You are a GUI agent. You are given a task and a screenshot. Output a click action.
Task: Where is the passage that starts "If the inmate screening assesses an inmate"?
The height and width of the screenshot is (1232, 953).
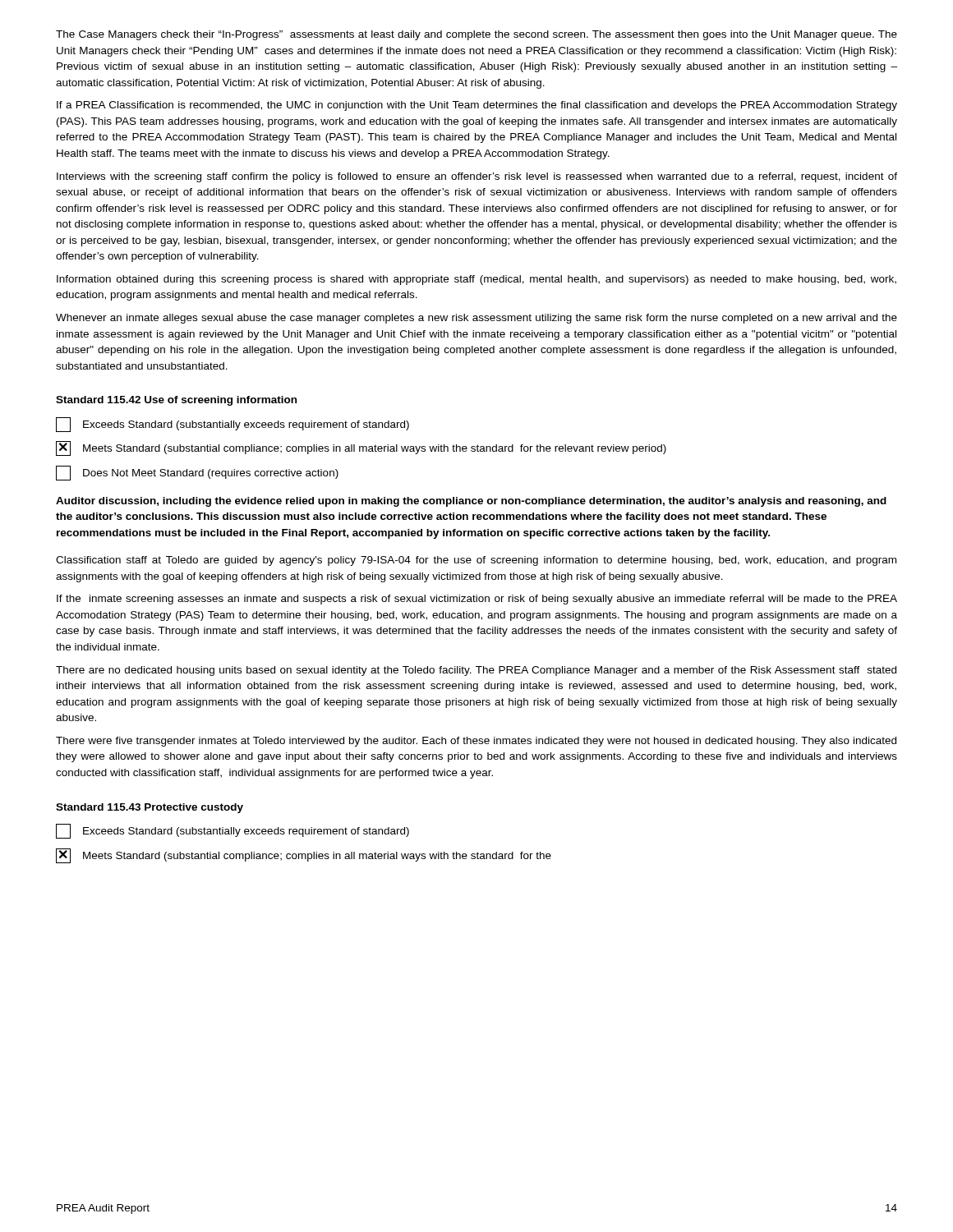tap(476, 623)
